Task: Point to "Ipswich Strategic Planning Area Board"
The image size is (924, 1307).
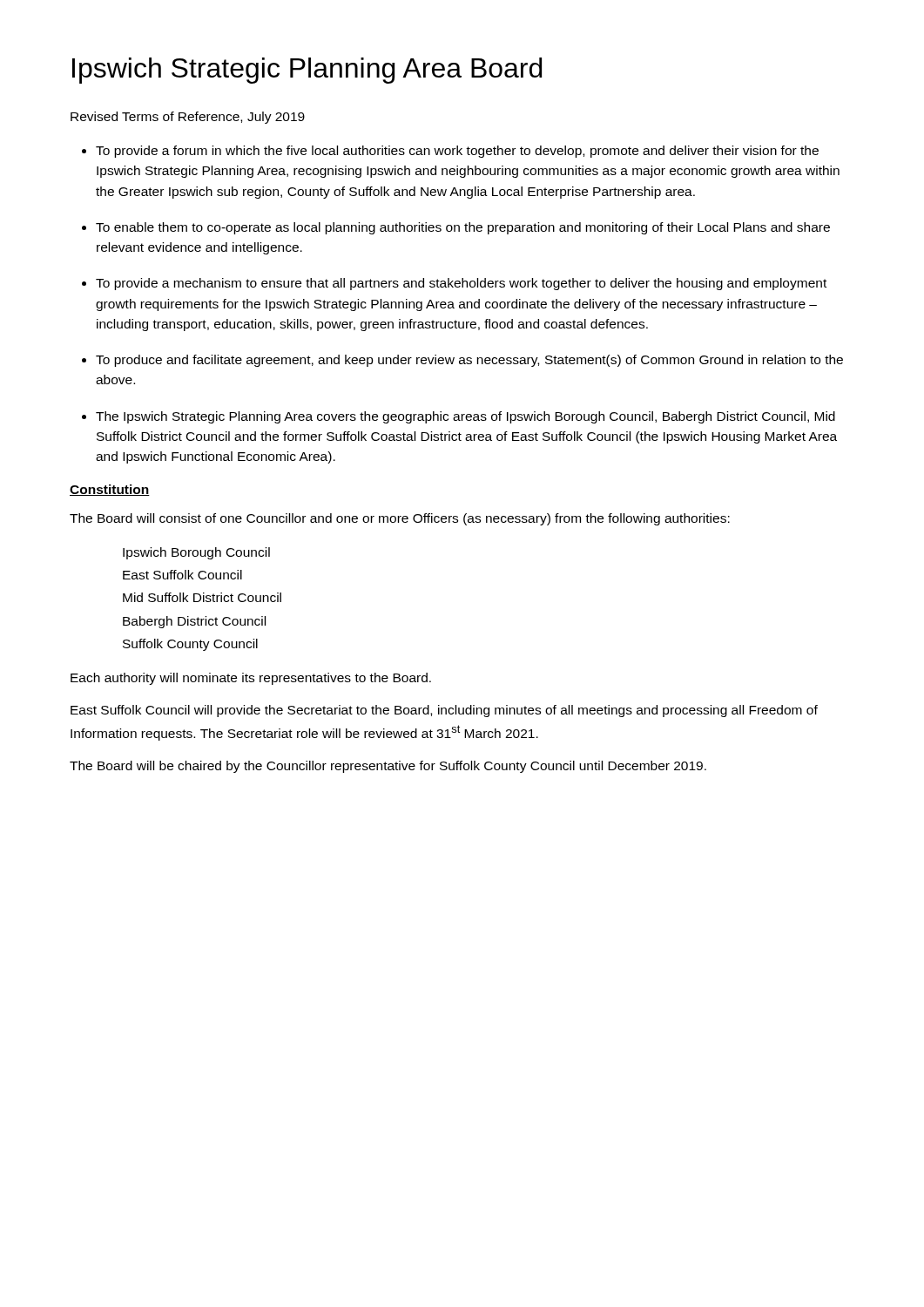Action: point(462,68)
